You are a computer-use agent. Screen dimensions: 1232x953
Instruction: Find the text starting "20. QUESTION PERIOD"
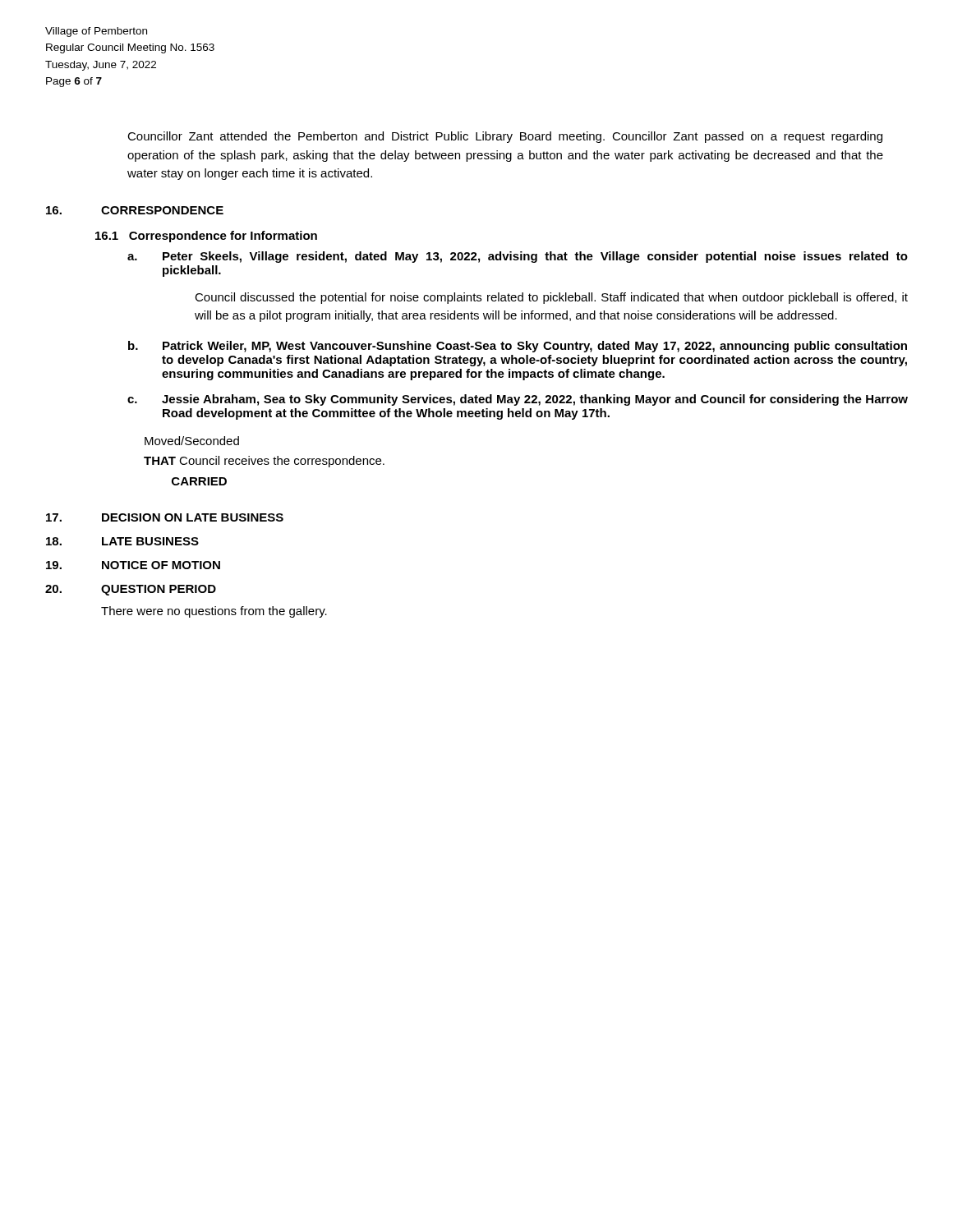[131, 588]
